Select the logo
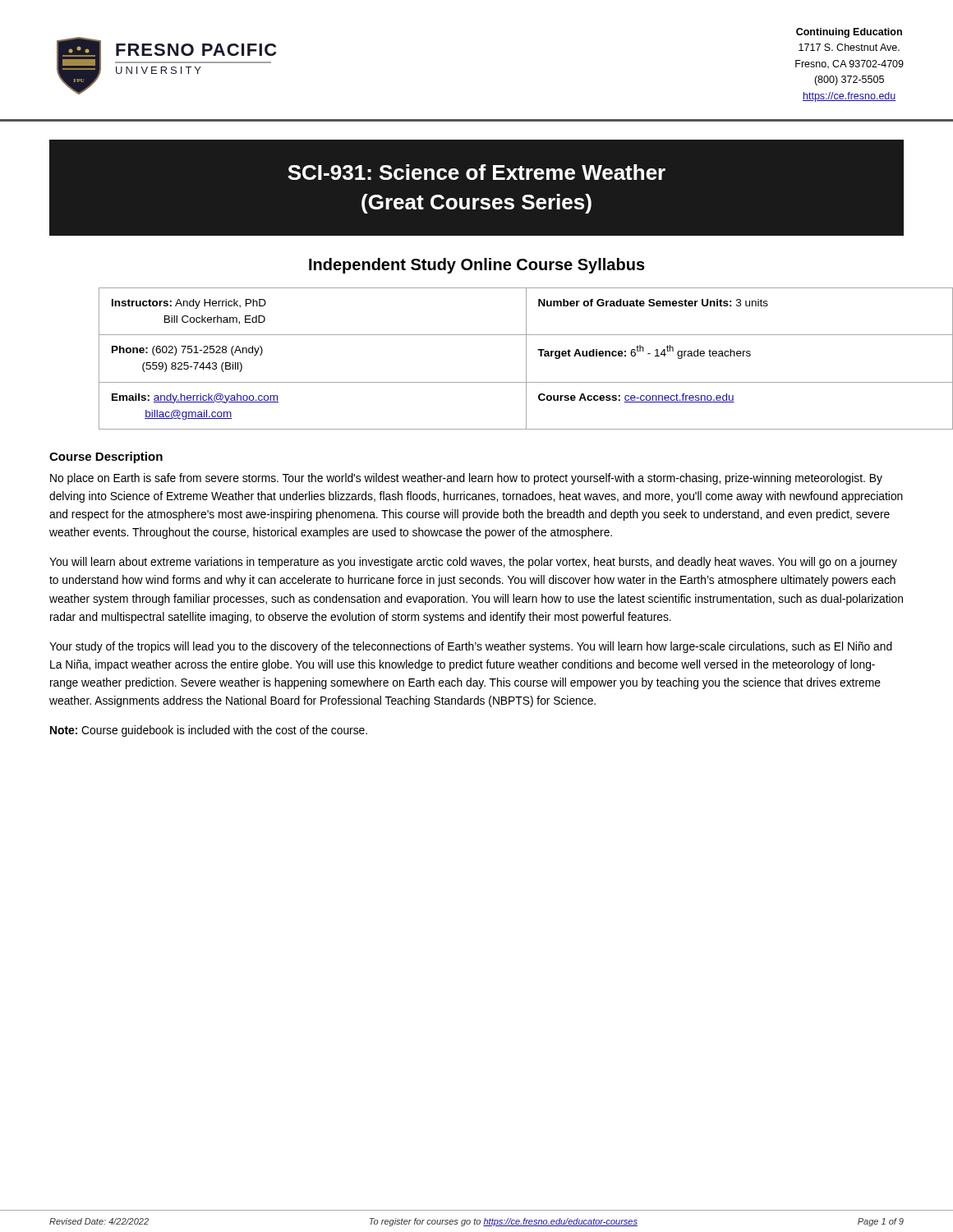This screenshot has width=953, height=1232. pyautogui.click(x=164, y=64)
